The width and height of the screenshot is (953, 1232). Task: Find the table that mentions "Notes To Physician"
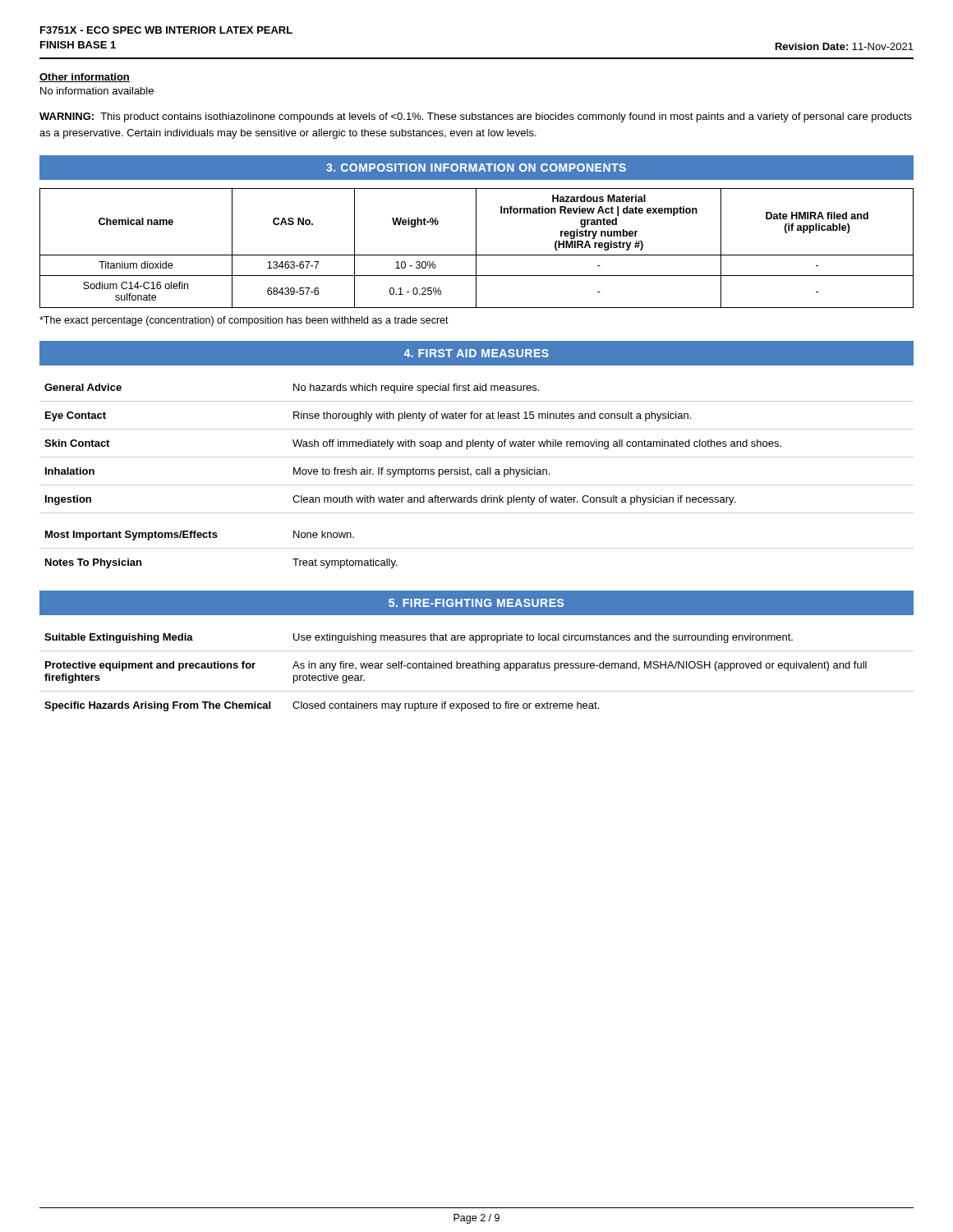point(476,475)
